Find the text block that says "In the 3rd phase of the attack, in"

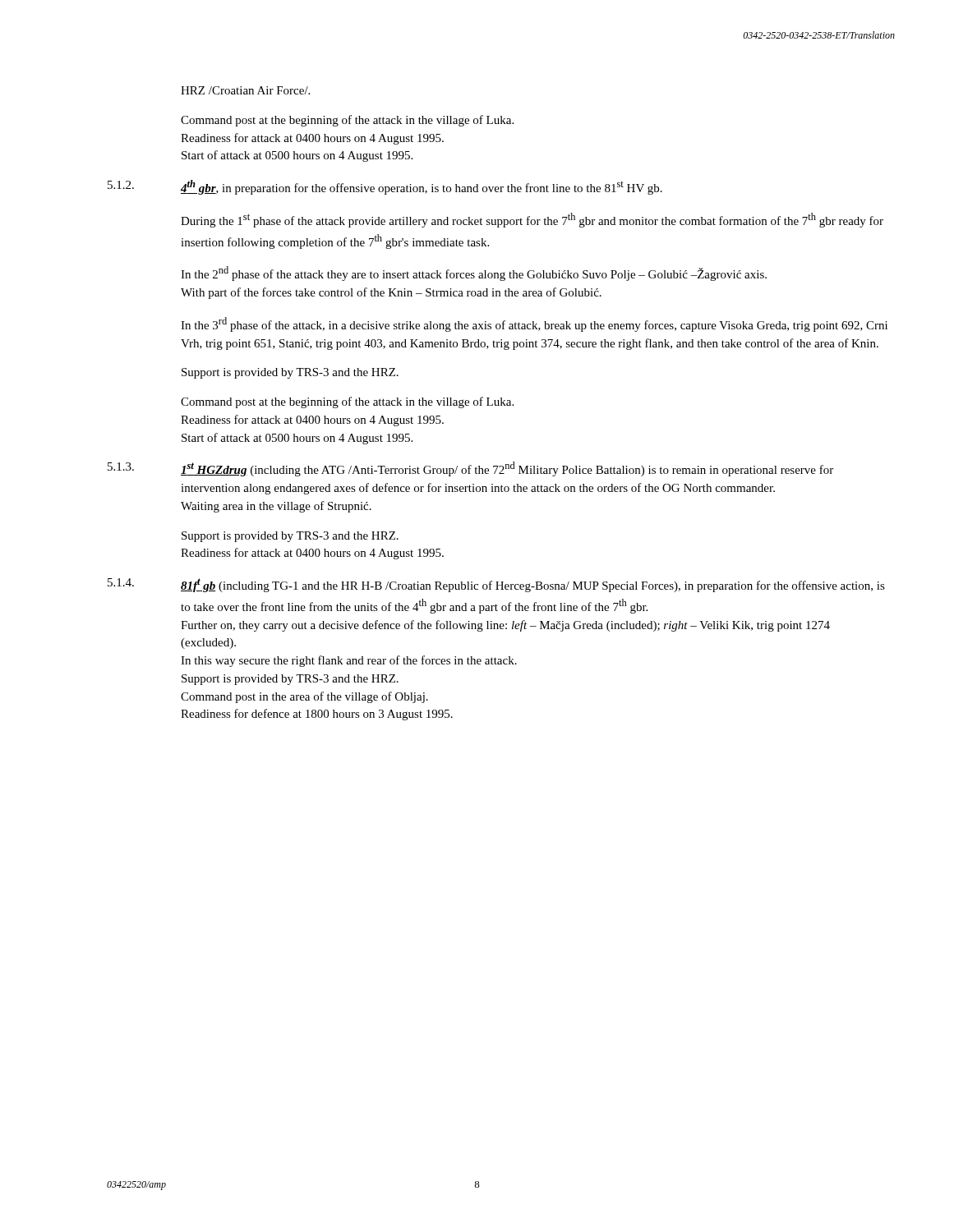[534, 332]
